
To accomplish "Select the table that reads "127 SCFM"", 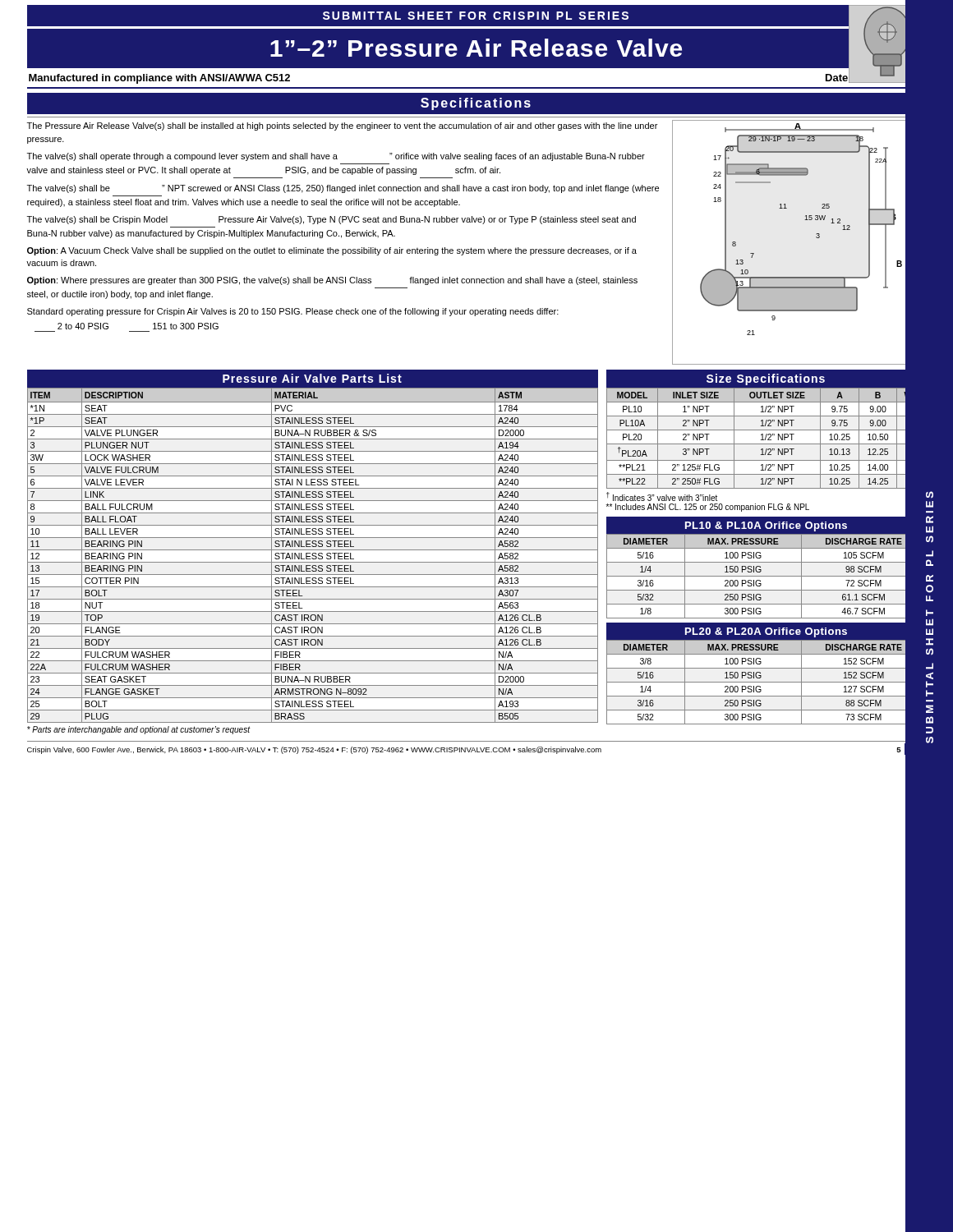I will pyautogui.click(x=766, y=682).
